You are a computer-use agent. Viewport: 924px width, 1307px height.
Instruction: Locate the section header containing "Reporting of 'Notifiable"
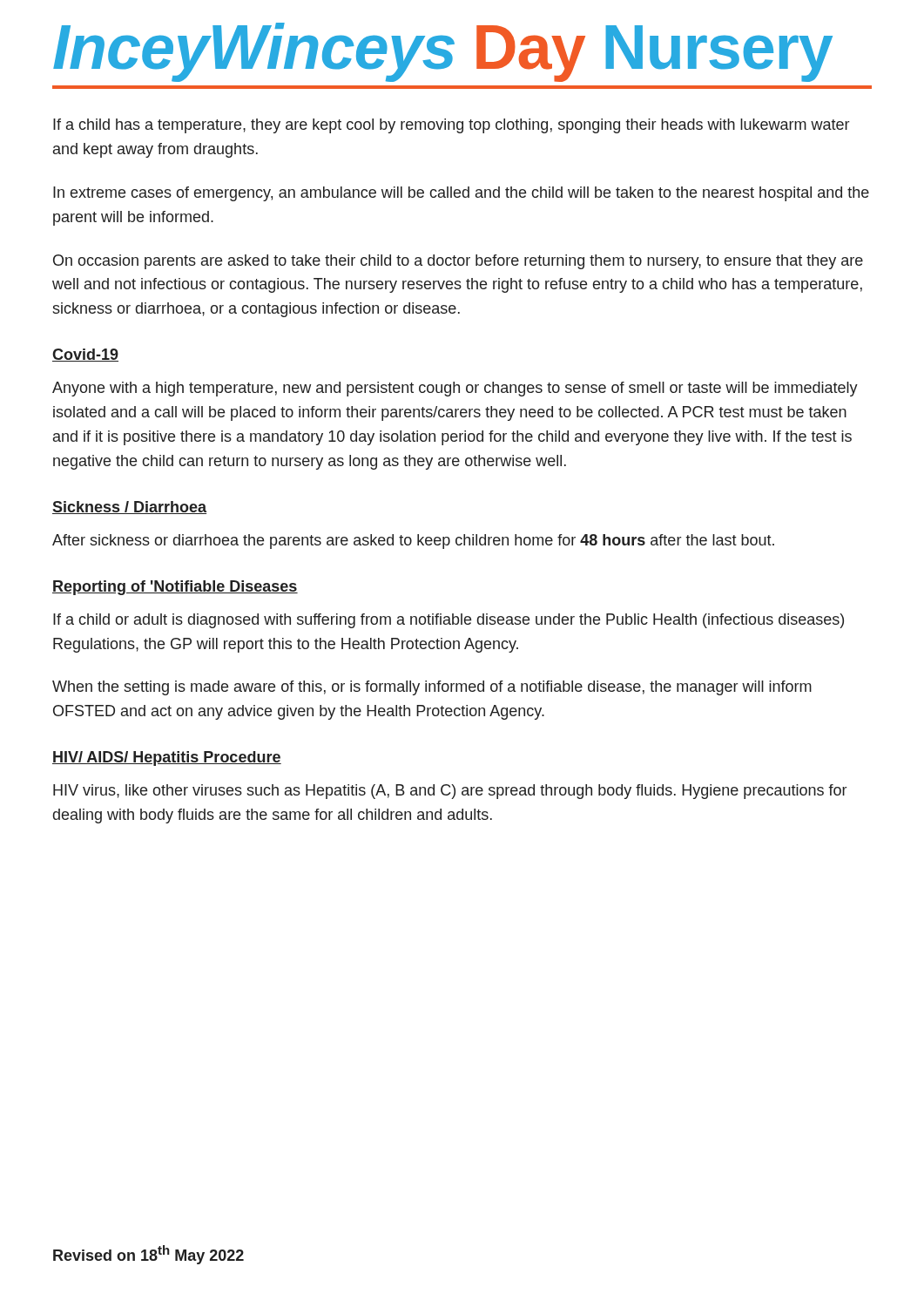(x=175, y=586)
